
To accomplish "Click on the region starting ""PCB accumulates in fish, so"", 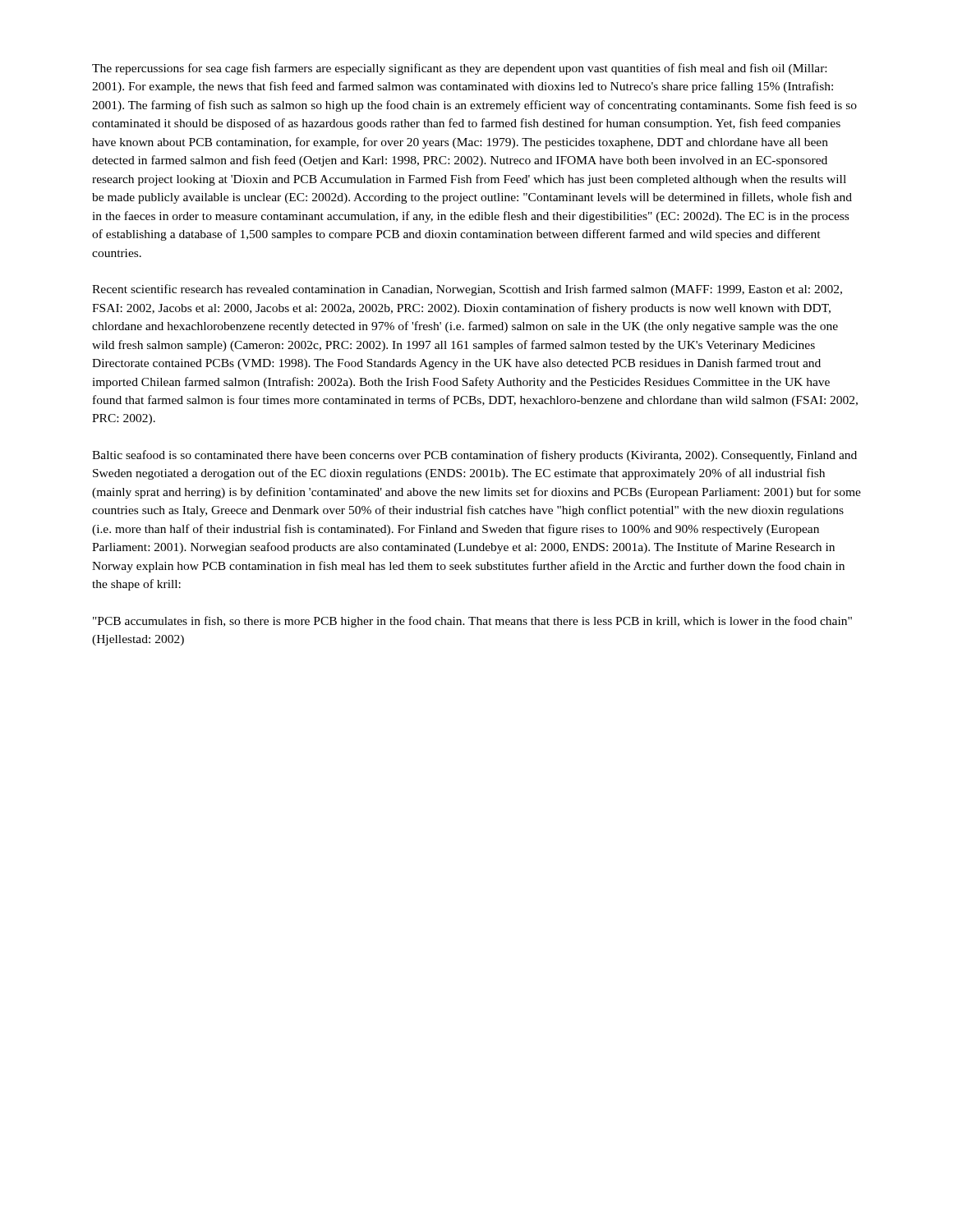I will (x=472, y=629).
